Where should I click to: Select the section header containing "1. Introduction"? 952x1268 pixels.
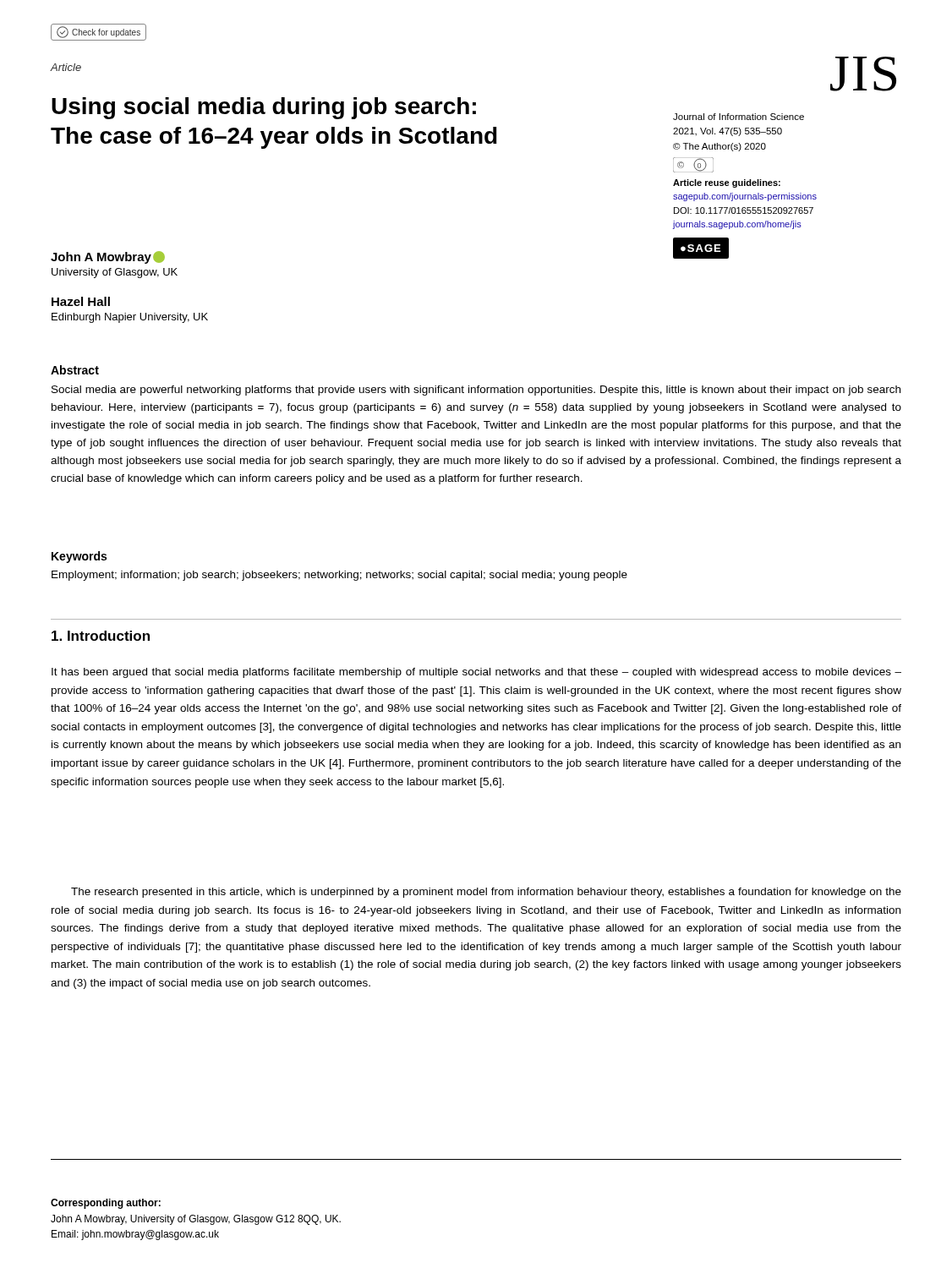(x=101, y=636)
